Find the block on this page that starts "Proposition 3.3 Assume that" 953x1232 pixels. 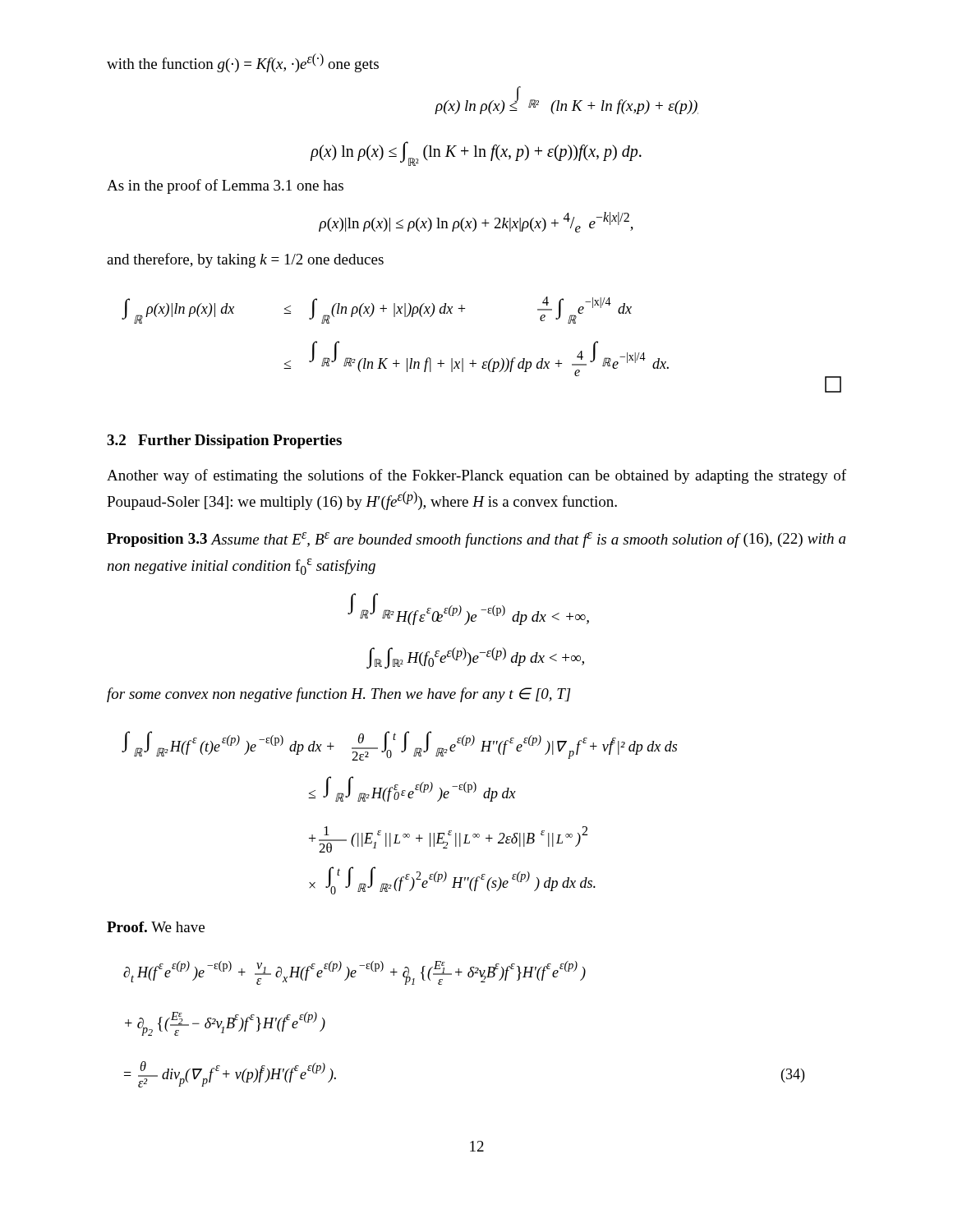coord(476,552)
